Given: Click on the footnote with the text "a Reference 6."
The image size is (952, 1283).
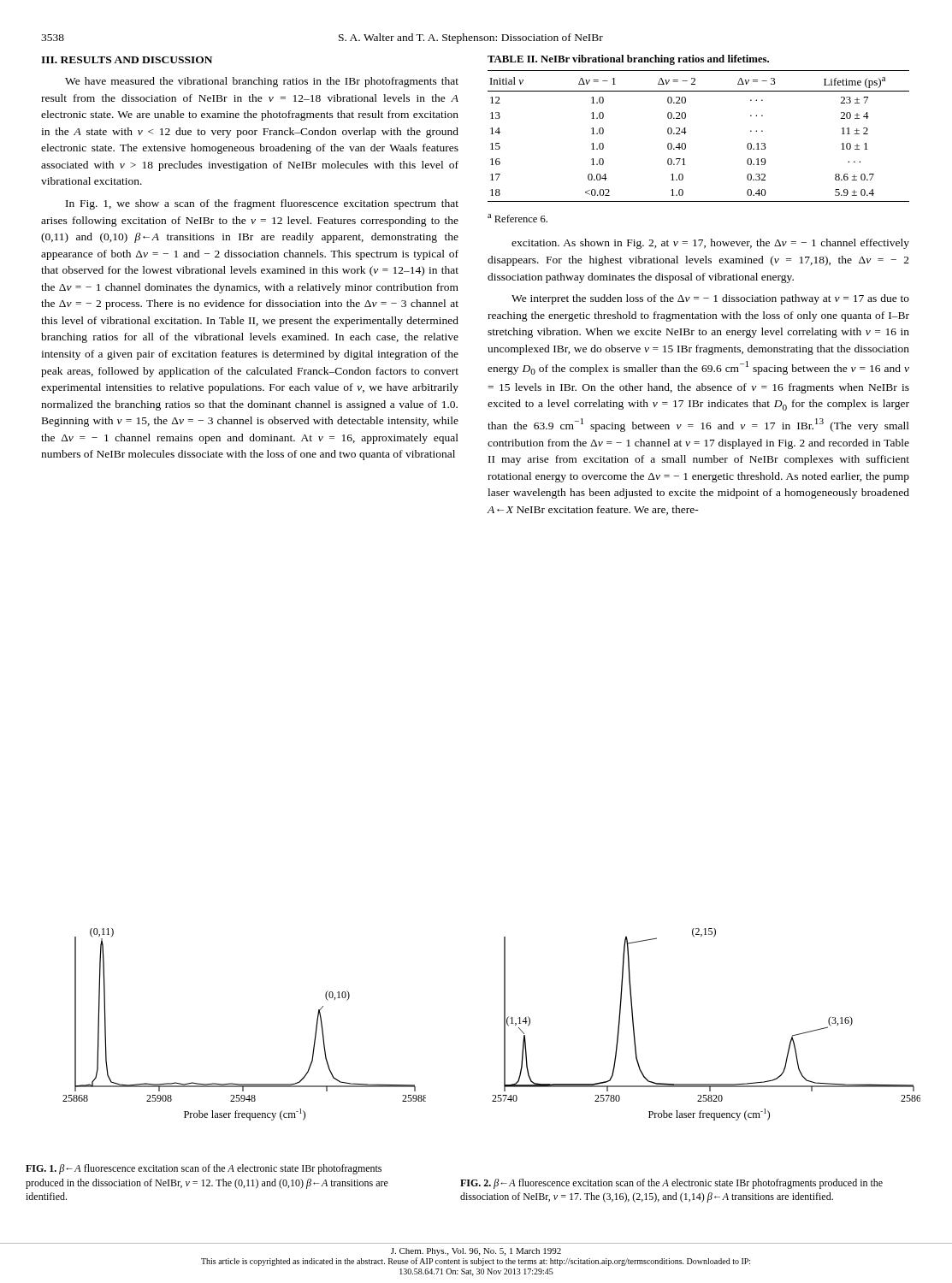Looking at the screenshot, I should 518,218.
